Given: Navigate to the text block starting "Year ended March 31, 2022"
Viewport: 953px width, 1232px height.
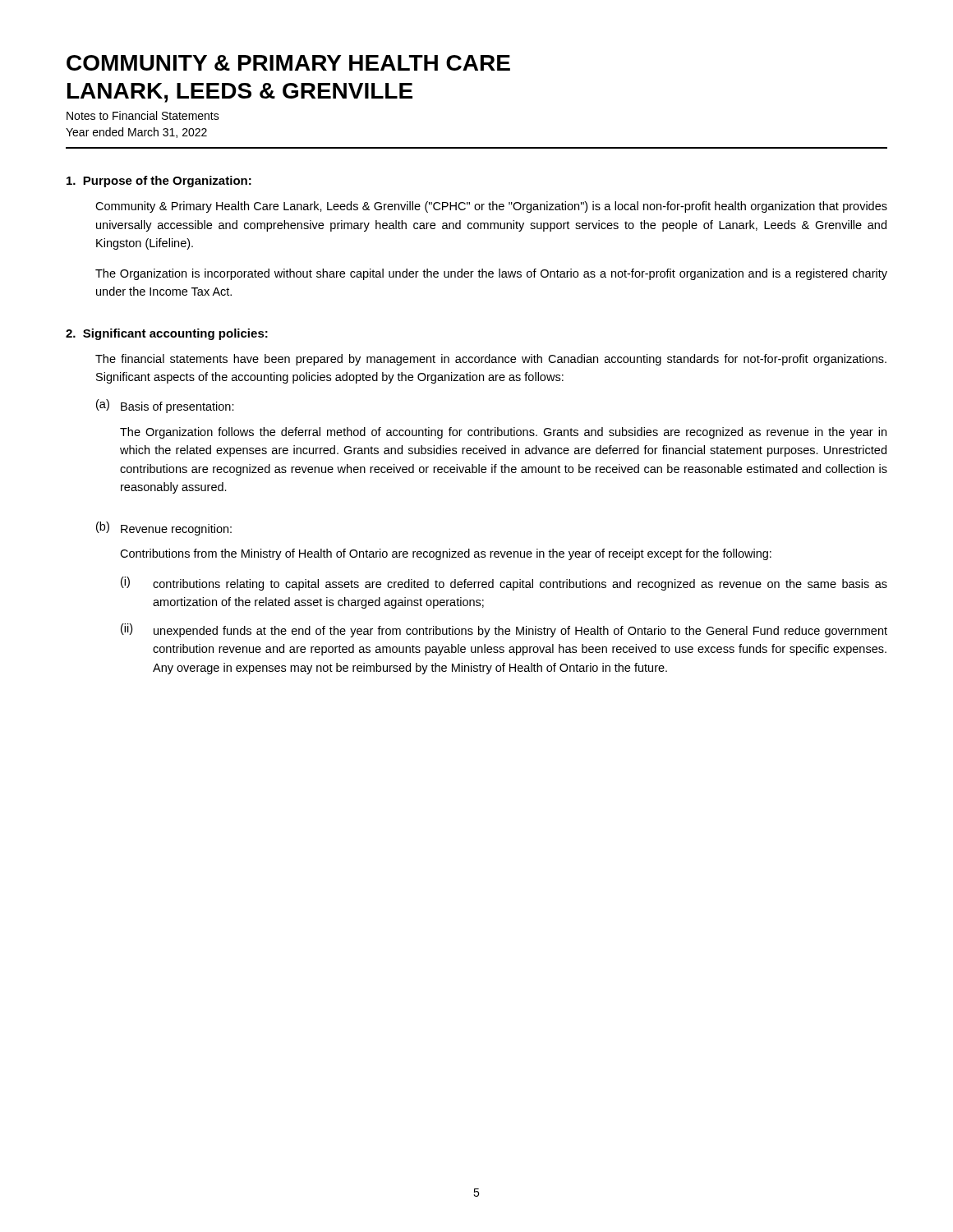Looking at the screenshot, I should click(136, 133).
